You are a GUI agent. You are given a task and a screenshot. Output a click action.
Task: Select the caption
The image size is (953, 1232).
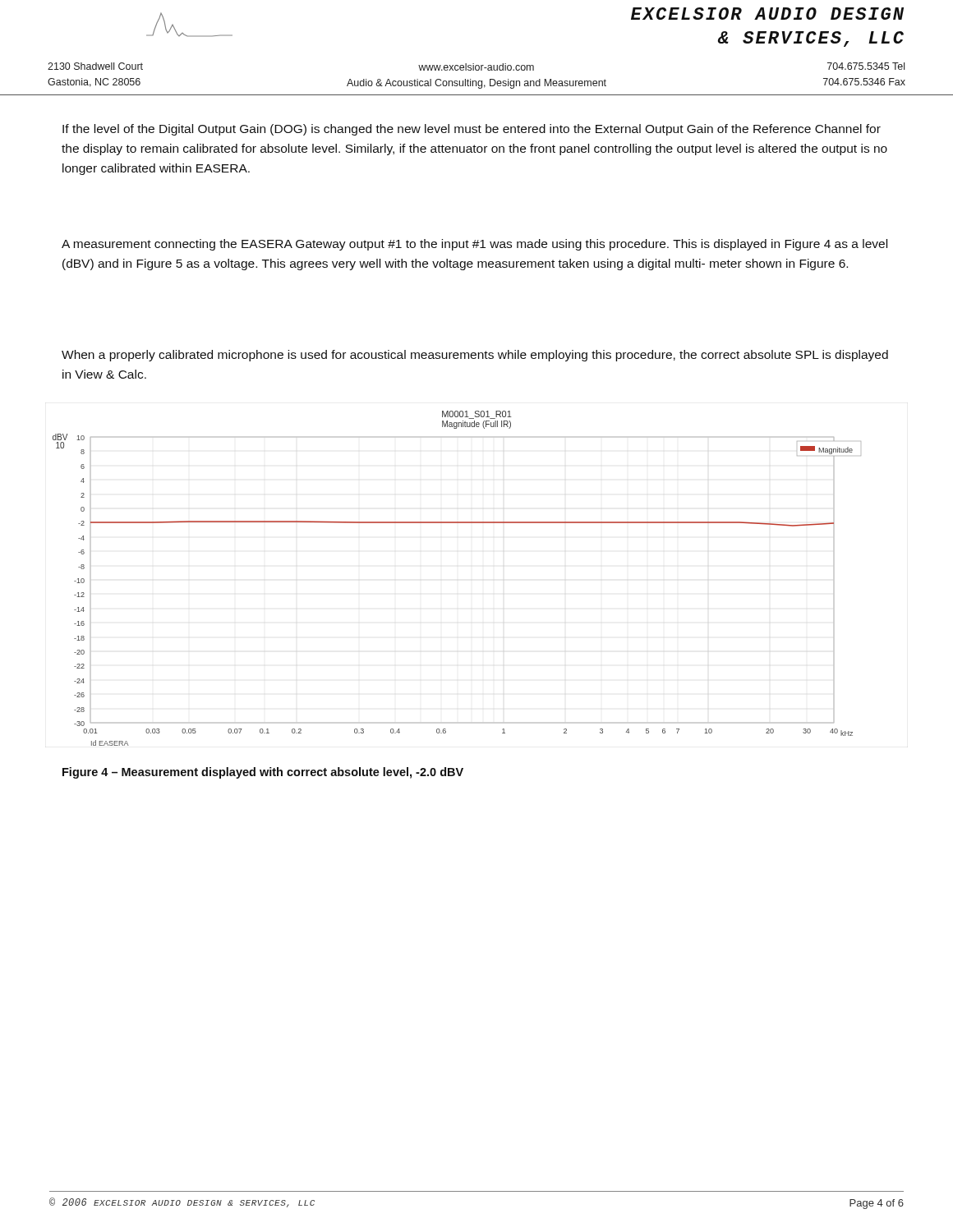click(263, 772)
